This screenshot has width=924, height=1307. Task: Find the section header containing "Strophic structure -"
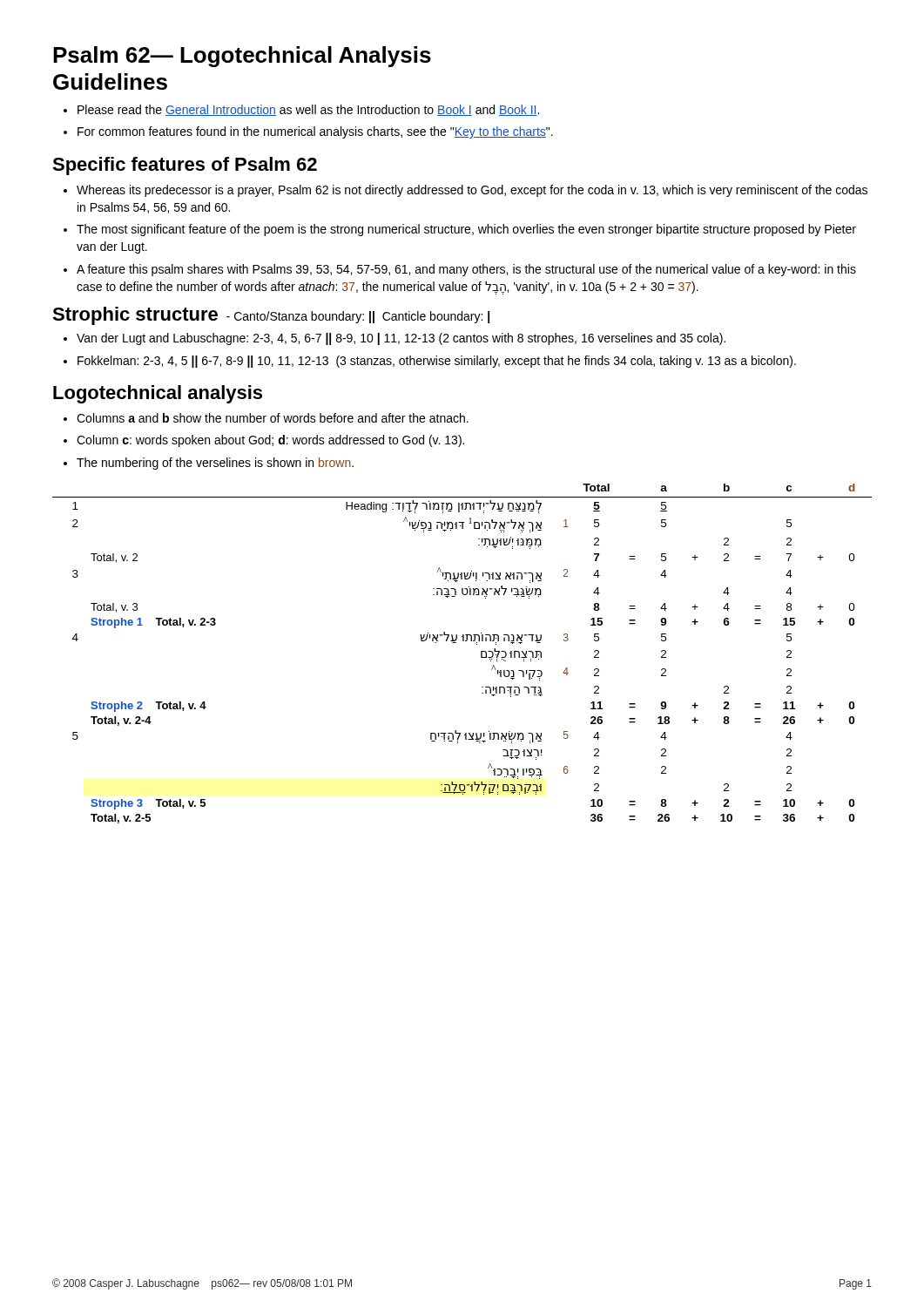pos(271,314)
